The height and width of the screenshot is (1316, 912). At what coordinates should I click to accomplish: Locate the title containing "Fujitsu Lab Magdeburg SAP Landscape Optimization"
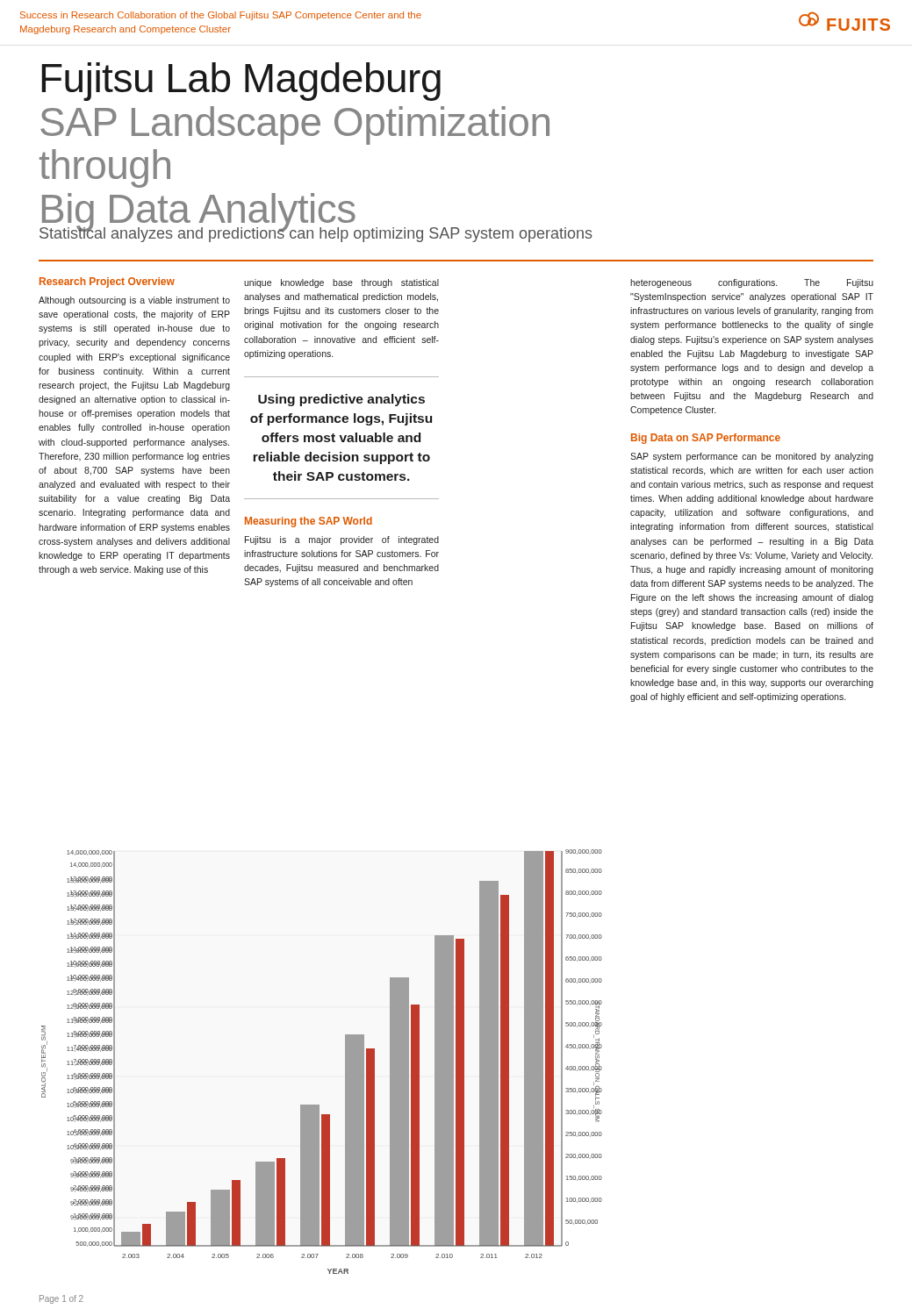(346, 144)
